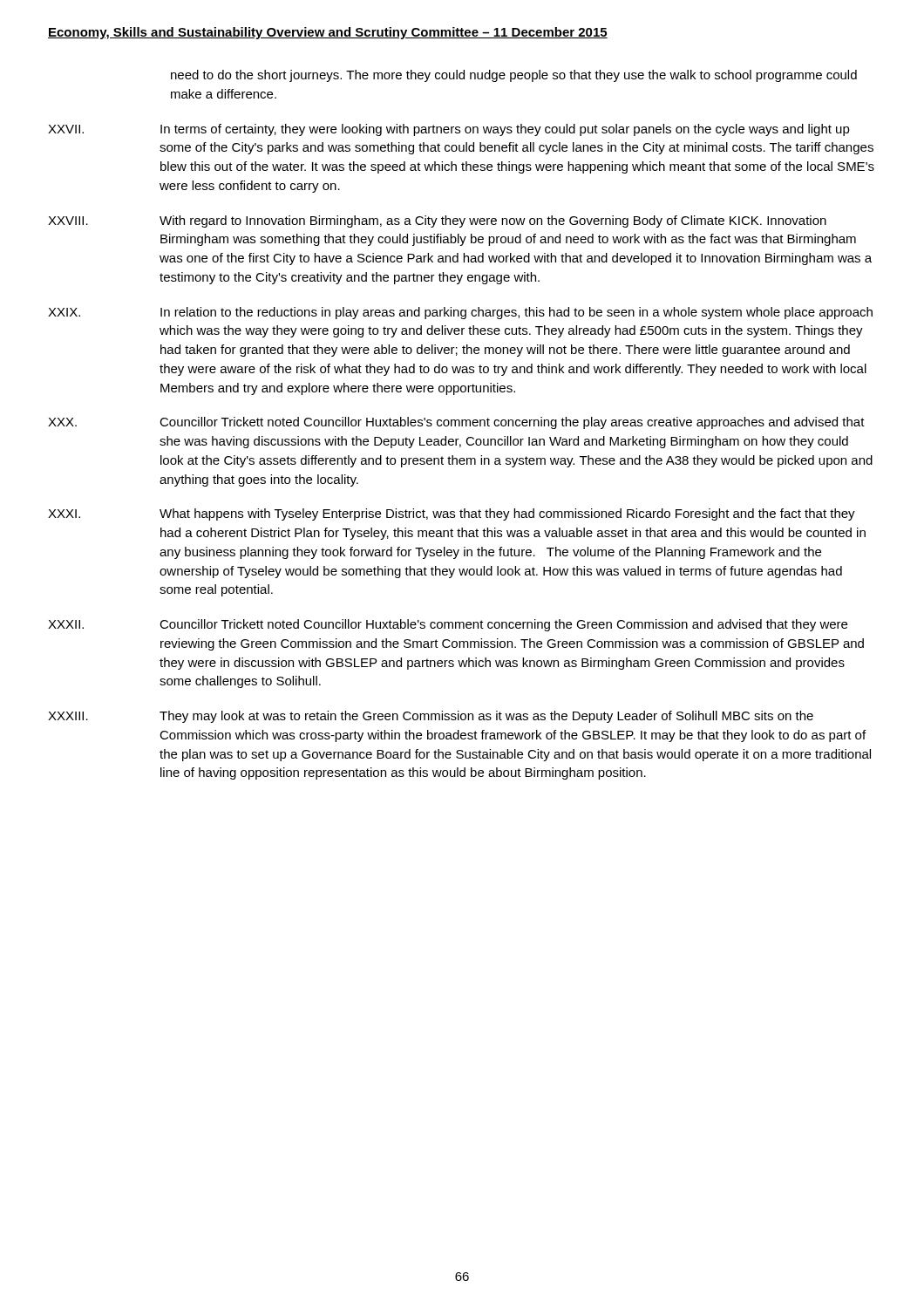Viewport: 924px width, 1308px height.
Task: Point to the block beginning "XXXIII. They may look at"
Action: pos(462,744)
